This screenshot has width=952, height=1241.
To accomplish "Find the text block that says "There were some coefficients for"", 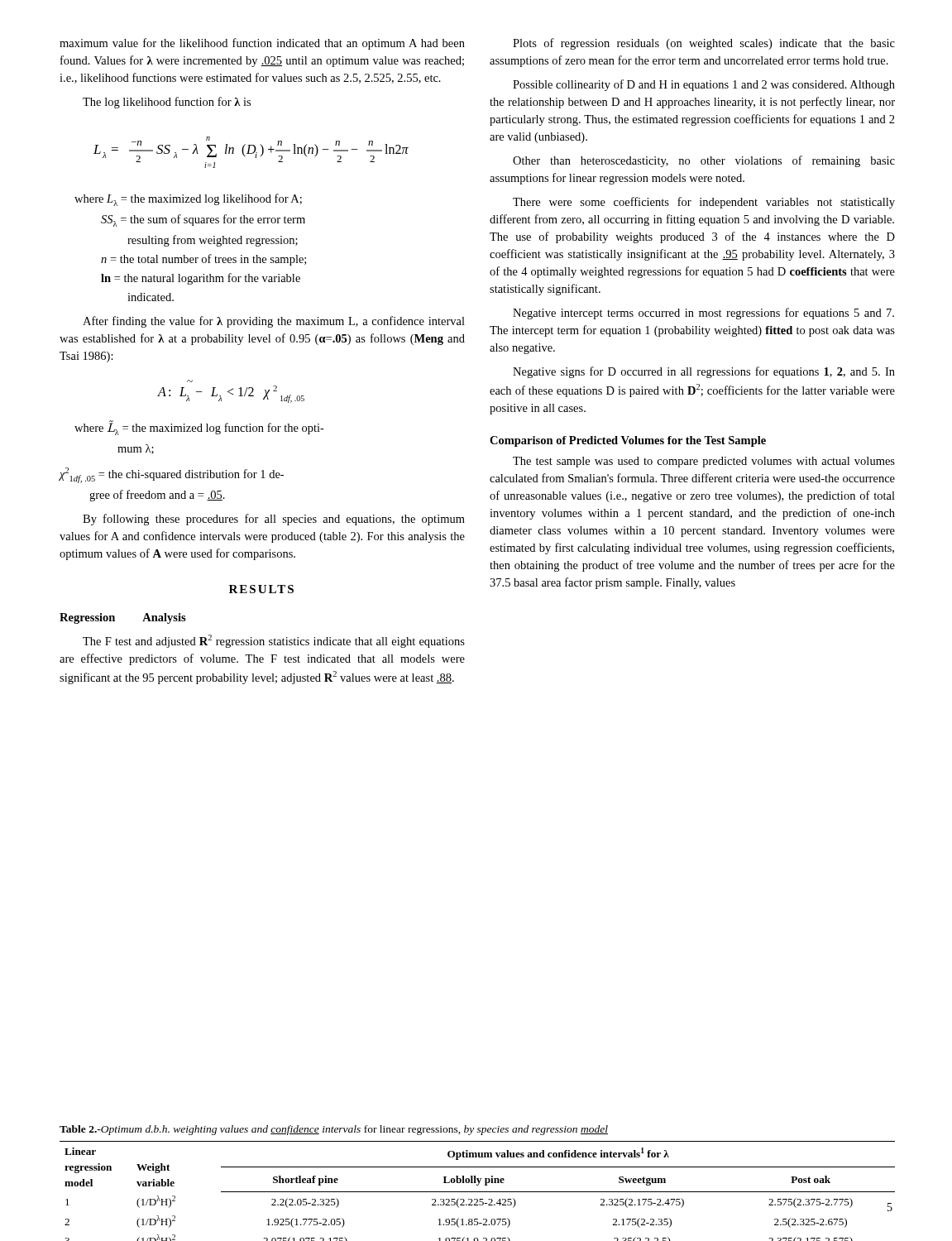I will (692, 245).
